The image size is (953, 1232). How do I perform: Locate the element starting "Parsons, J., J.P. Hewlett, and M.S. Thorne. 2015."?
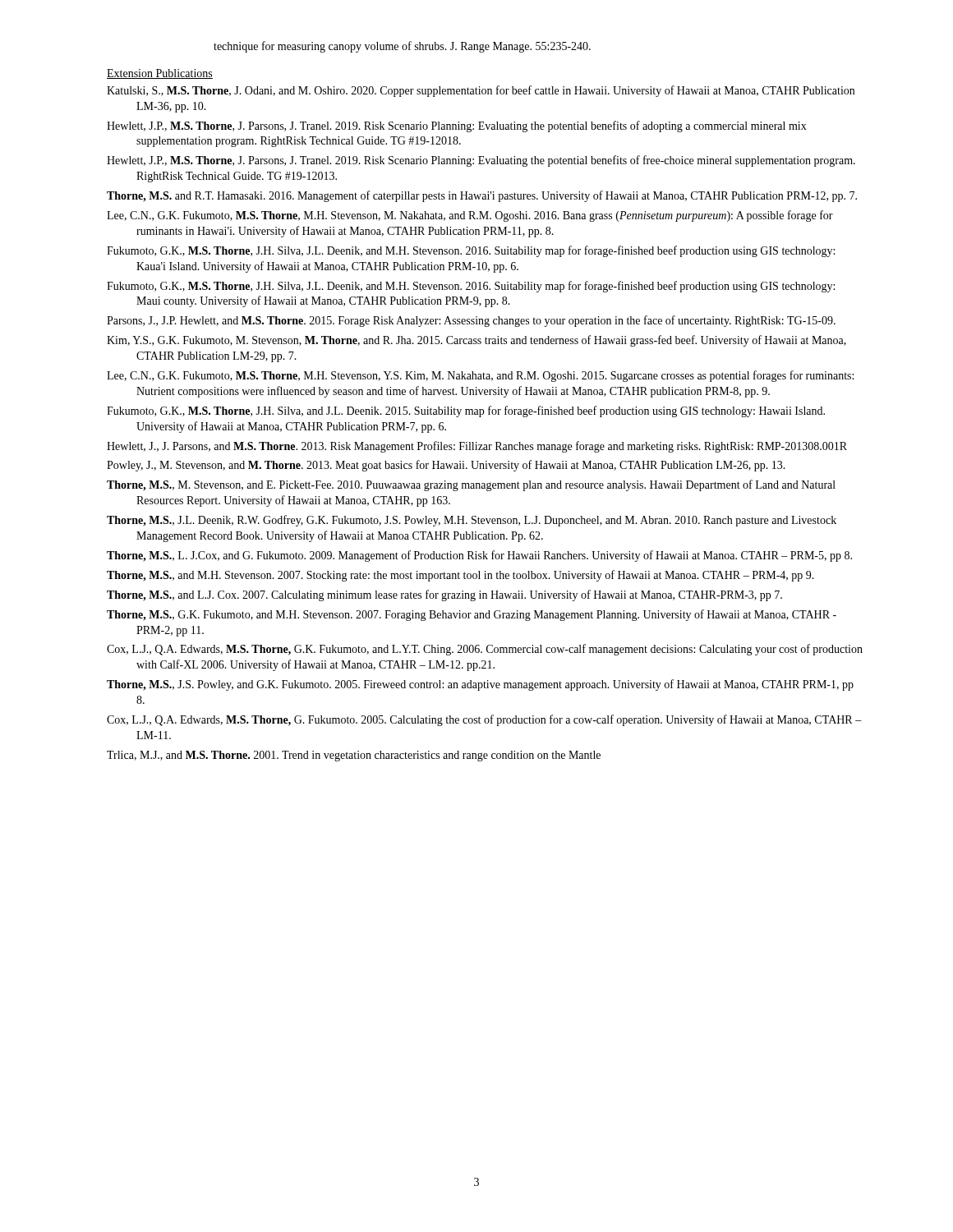(485, 322)
